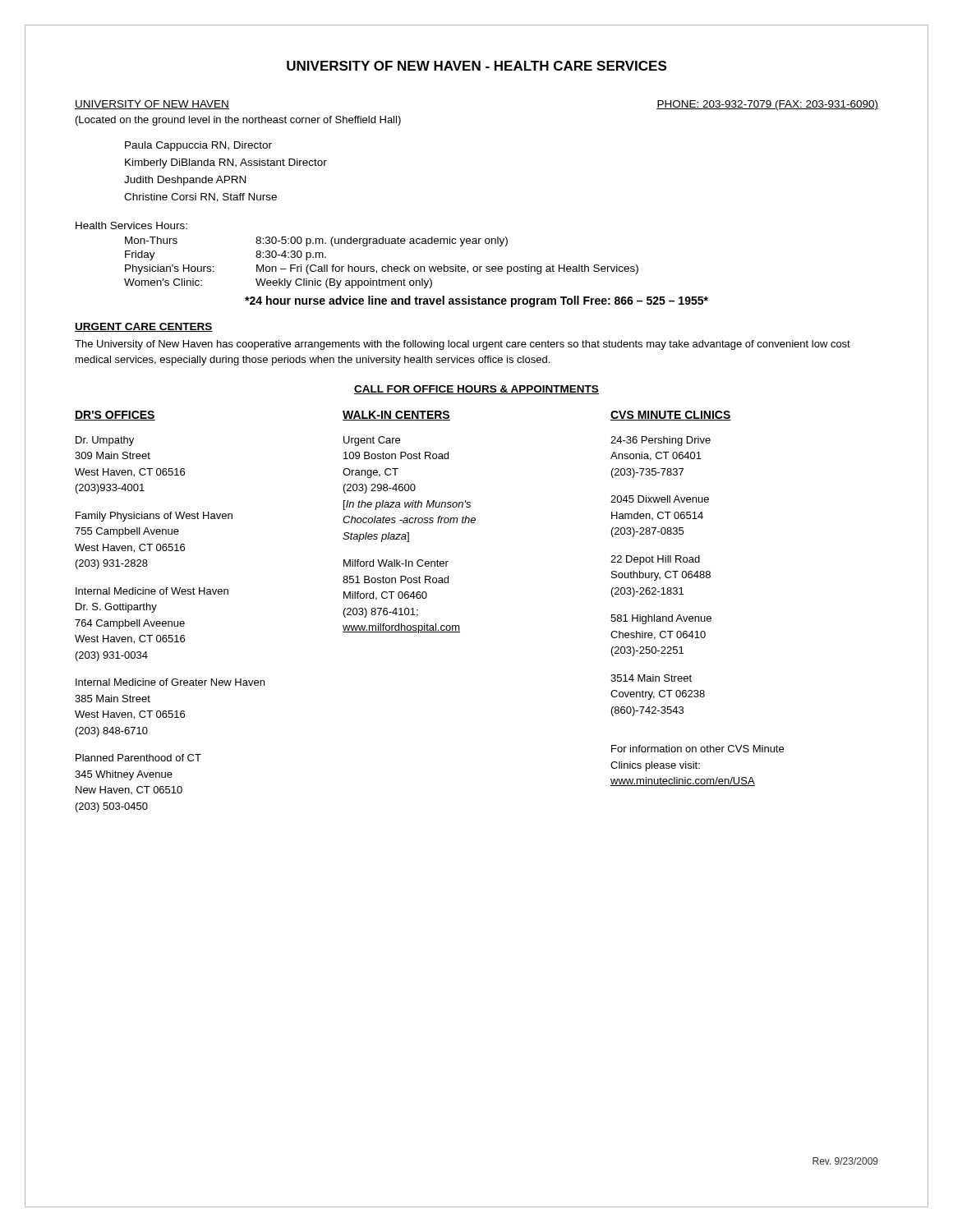Image resolution: width=953 pixels, height=1232 pixels.
Task: Locate the text block containing "CVS MINUTE CLINICS"
Action: [671, 416]
